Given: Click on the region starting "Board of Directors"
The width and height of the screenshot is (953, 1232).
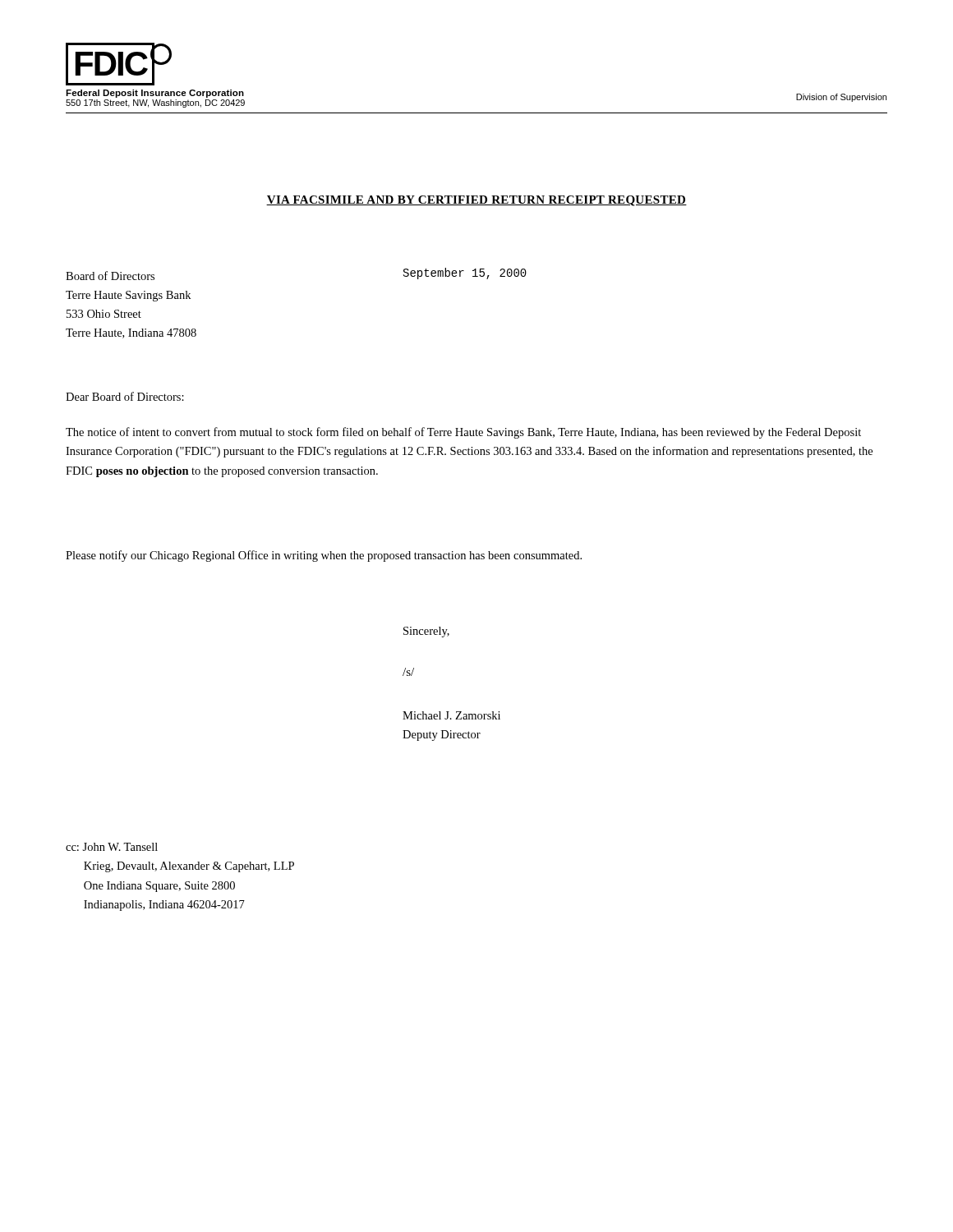Looking at the screenshot, I should (x=131, y=304).
